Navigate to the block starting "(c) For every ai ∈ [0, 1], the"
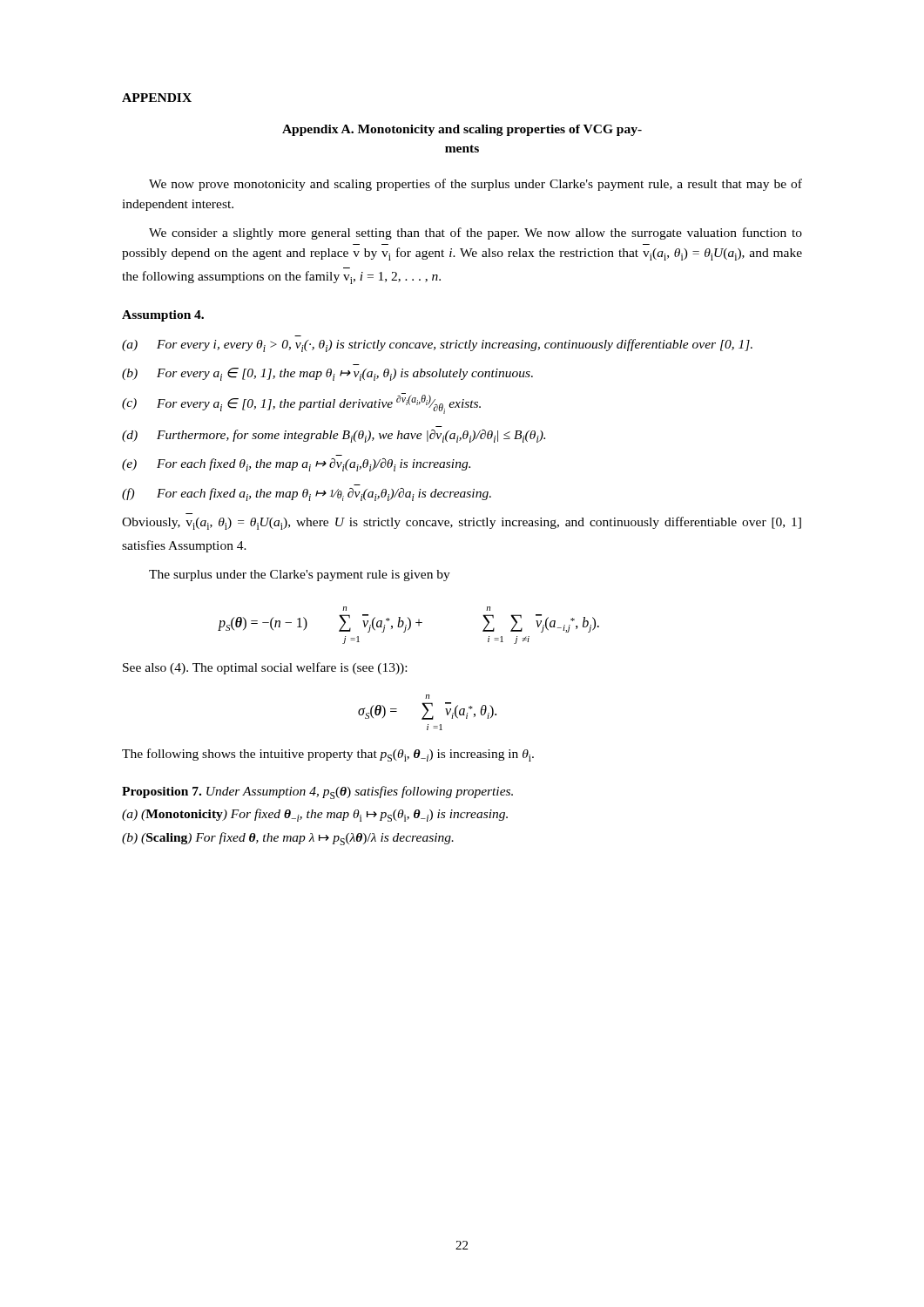The image size is (924, 1307). pos(462,405)
